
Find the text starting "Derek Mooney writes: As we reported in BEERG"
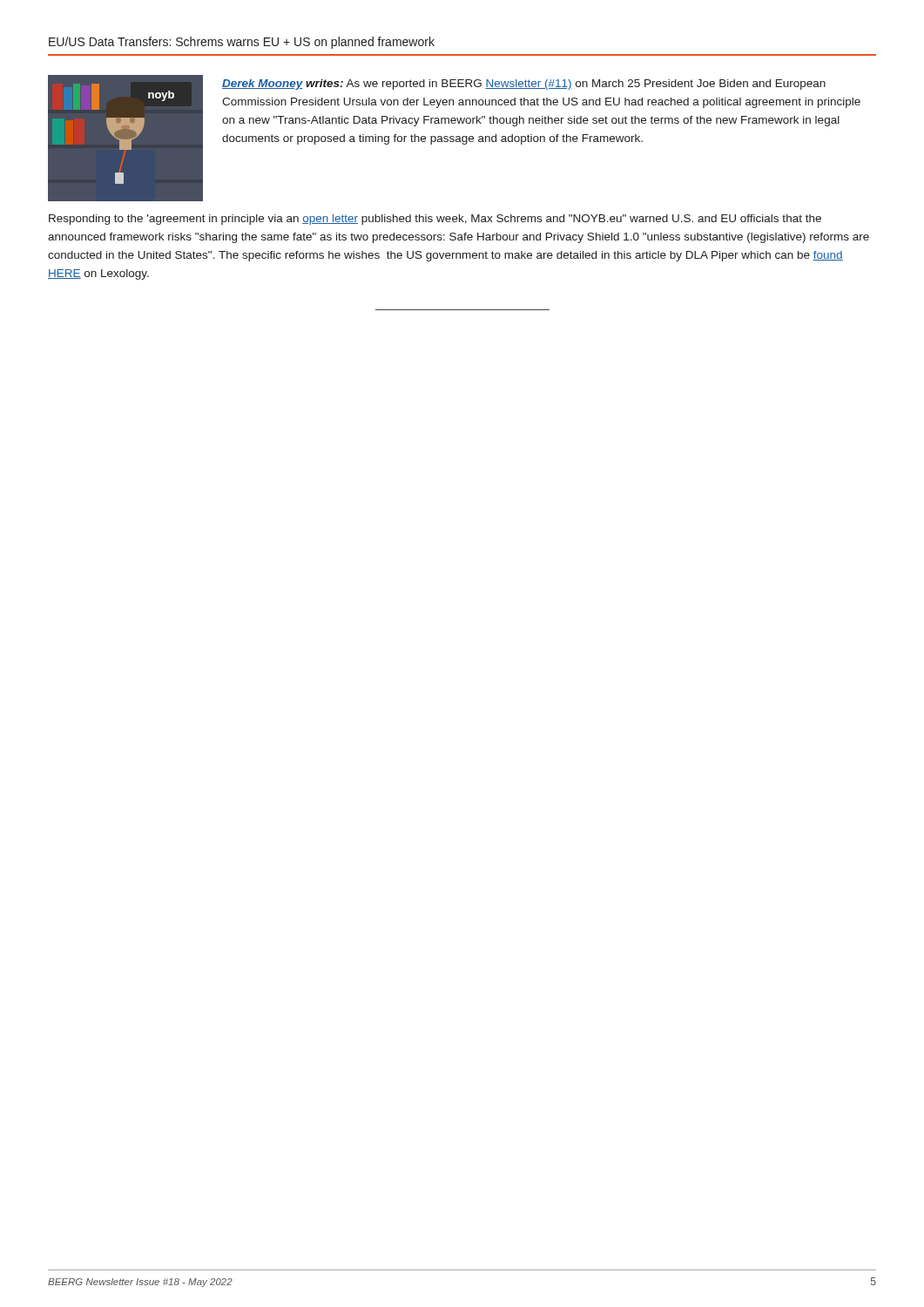541,111
